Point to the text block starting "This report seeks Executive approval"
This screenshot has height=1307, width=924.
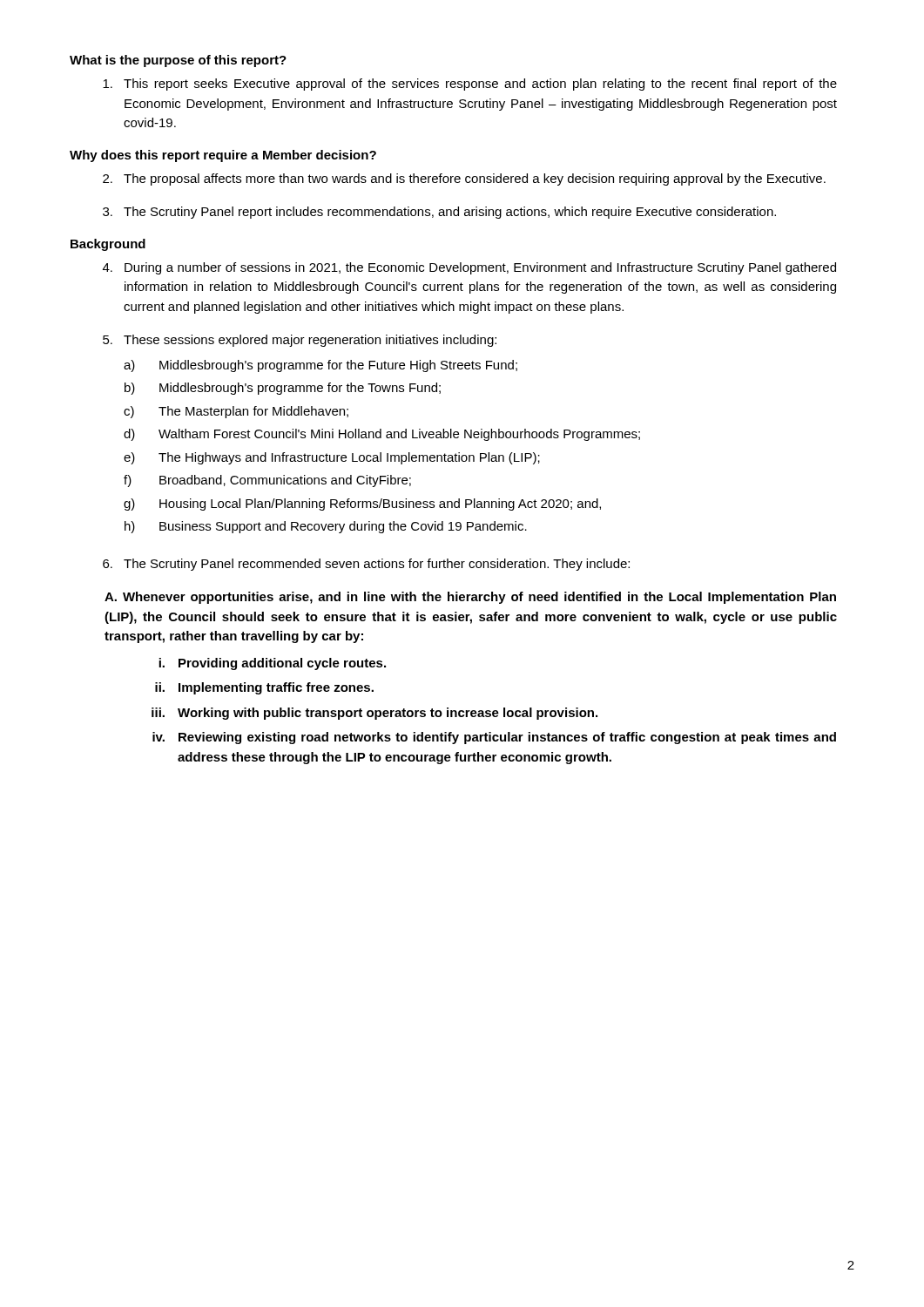[453, 104]
